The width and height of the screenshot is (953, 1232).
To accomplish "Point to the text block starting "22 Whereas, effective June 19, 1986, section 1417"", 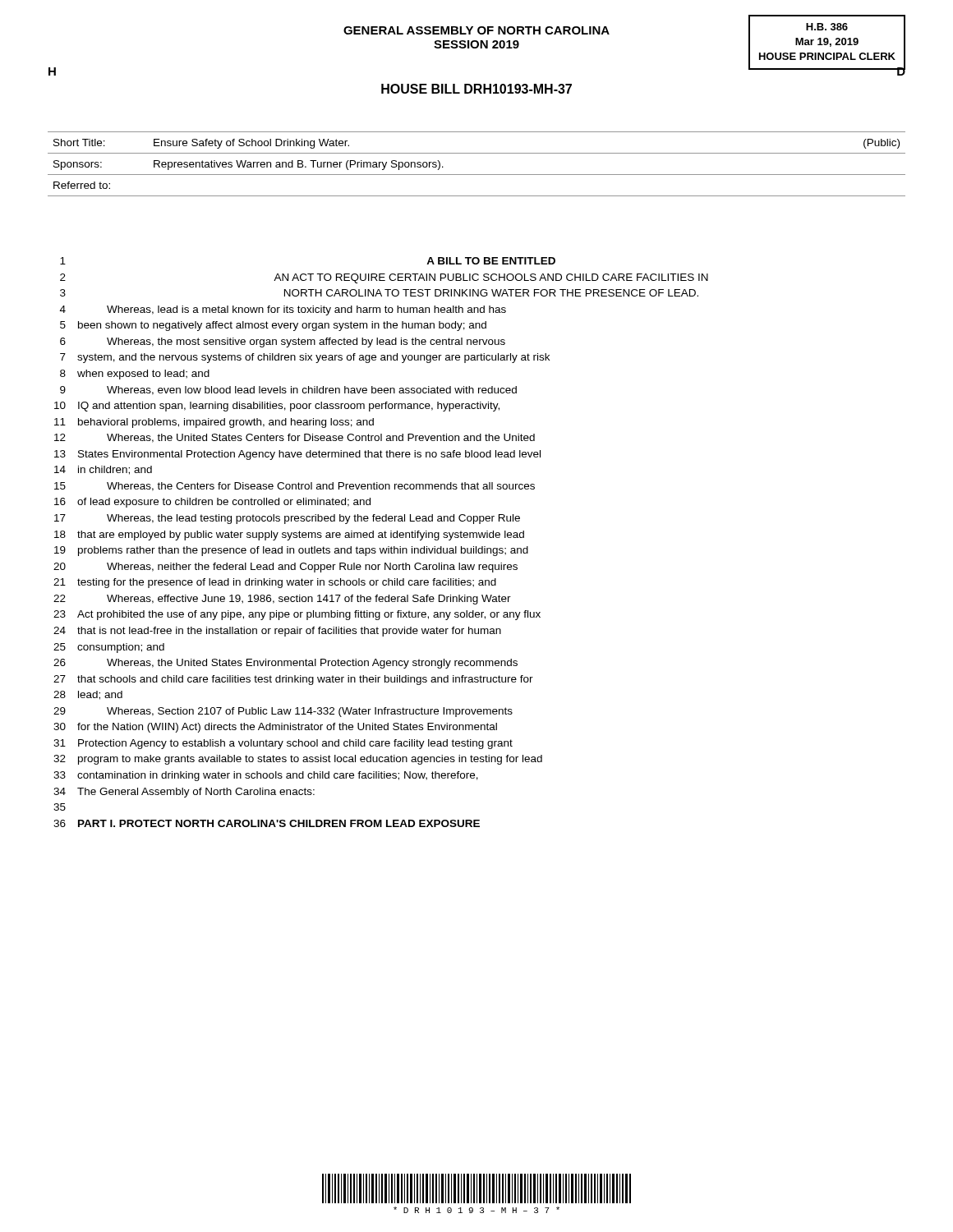I will point(476,598).
